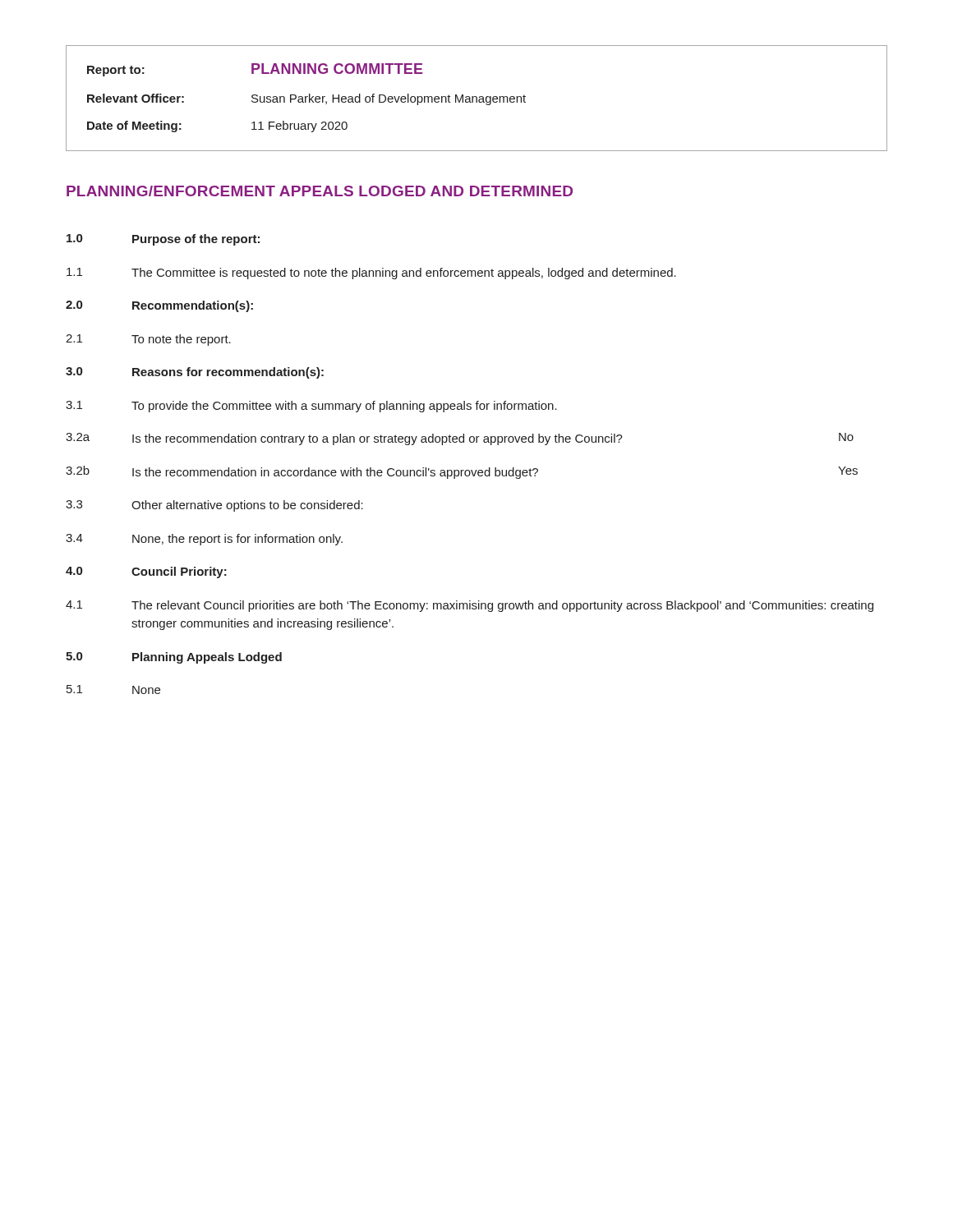
Task: Point to the passage starting "5.1 None"
Action: [69, 689]
